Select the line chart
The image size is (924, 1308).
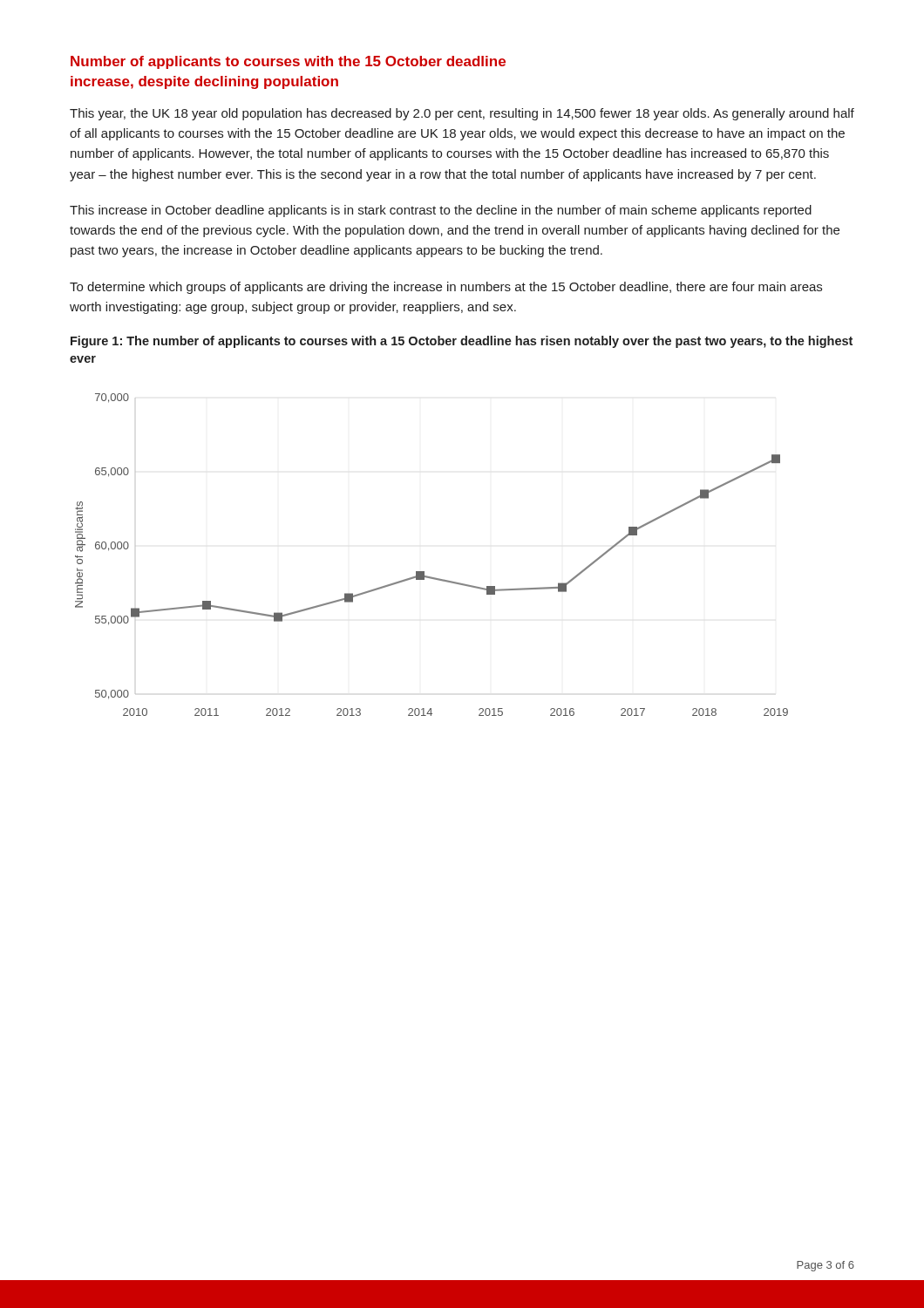pos(432,564)
